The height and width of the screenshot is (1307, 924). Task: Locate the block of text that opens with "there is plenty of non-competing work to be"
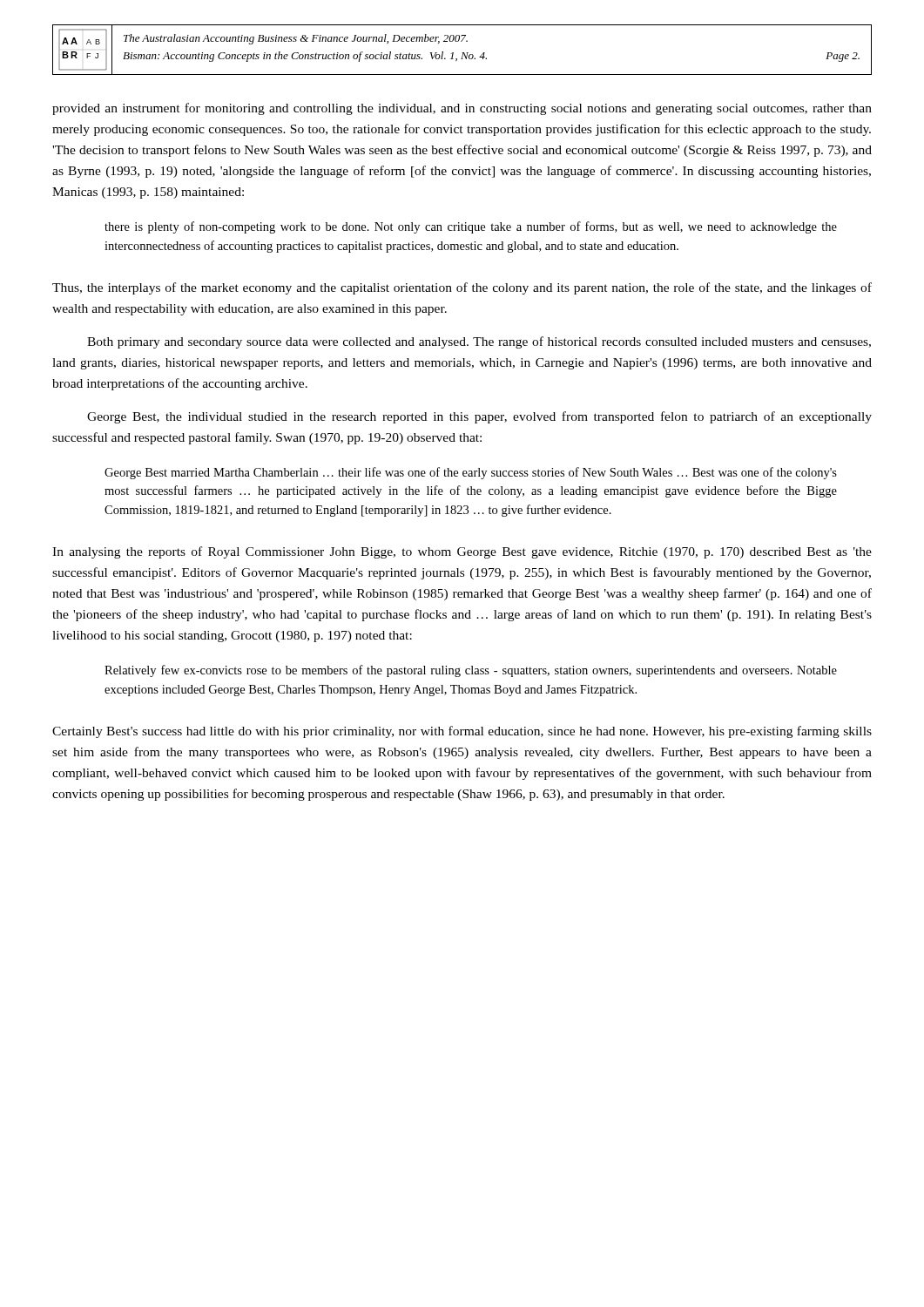471,236
